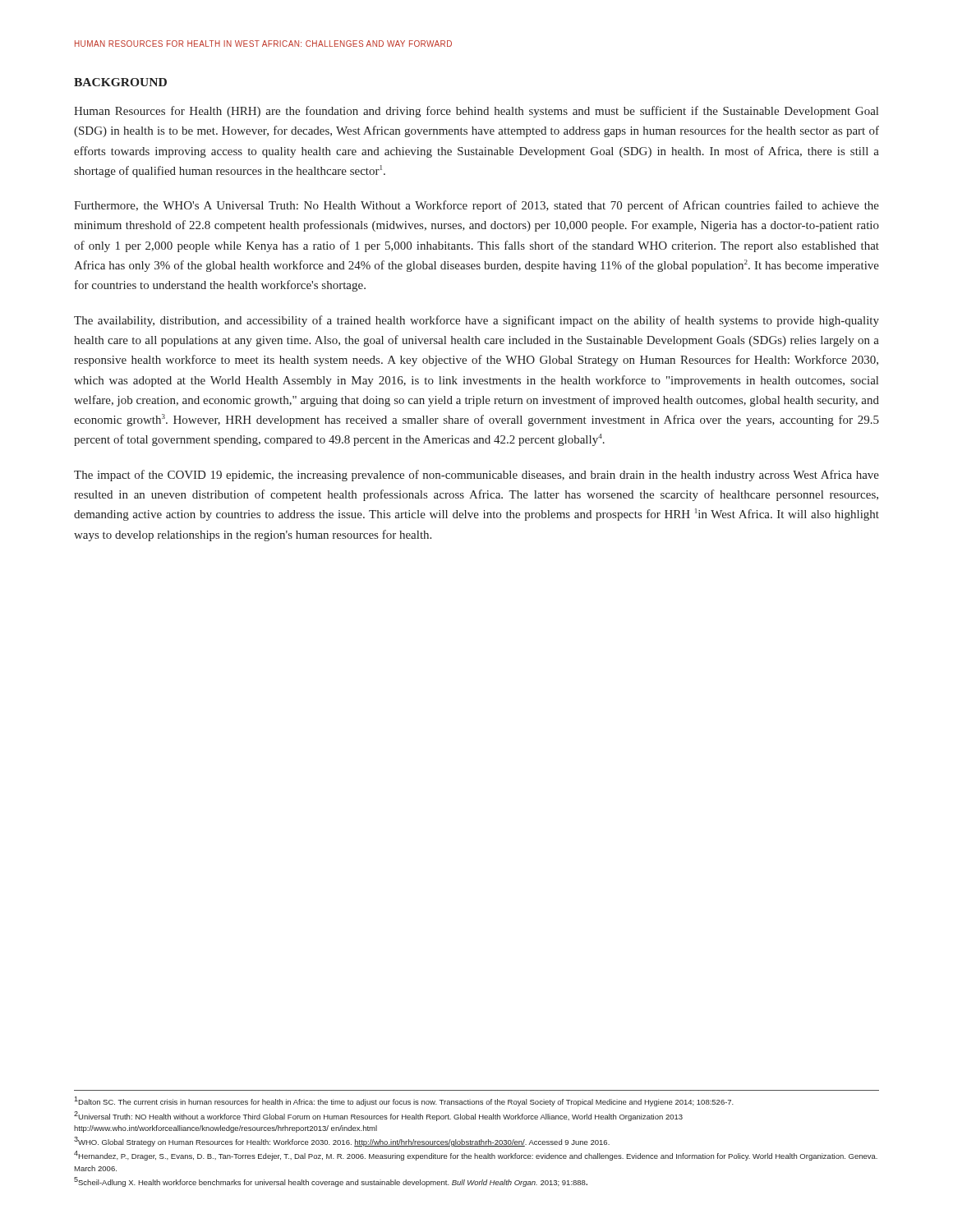Find the region starting "4Hernandez, P., Drager, S.,"
Viewport: 953px width, 1232px height.
pos(476,1162)
